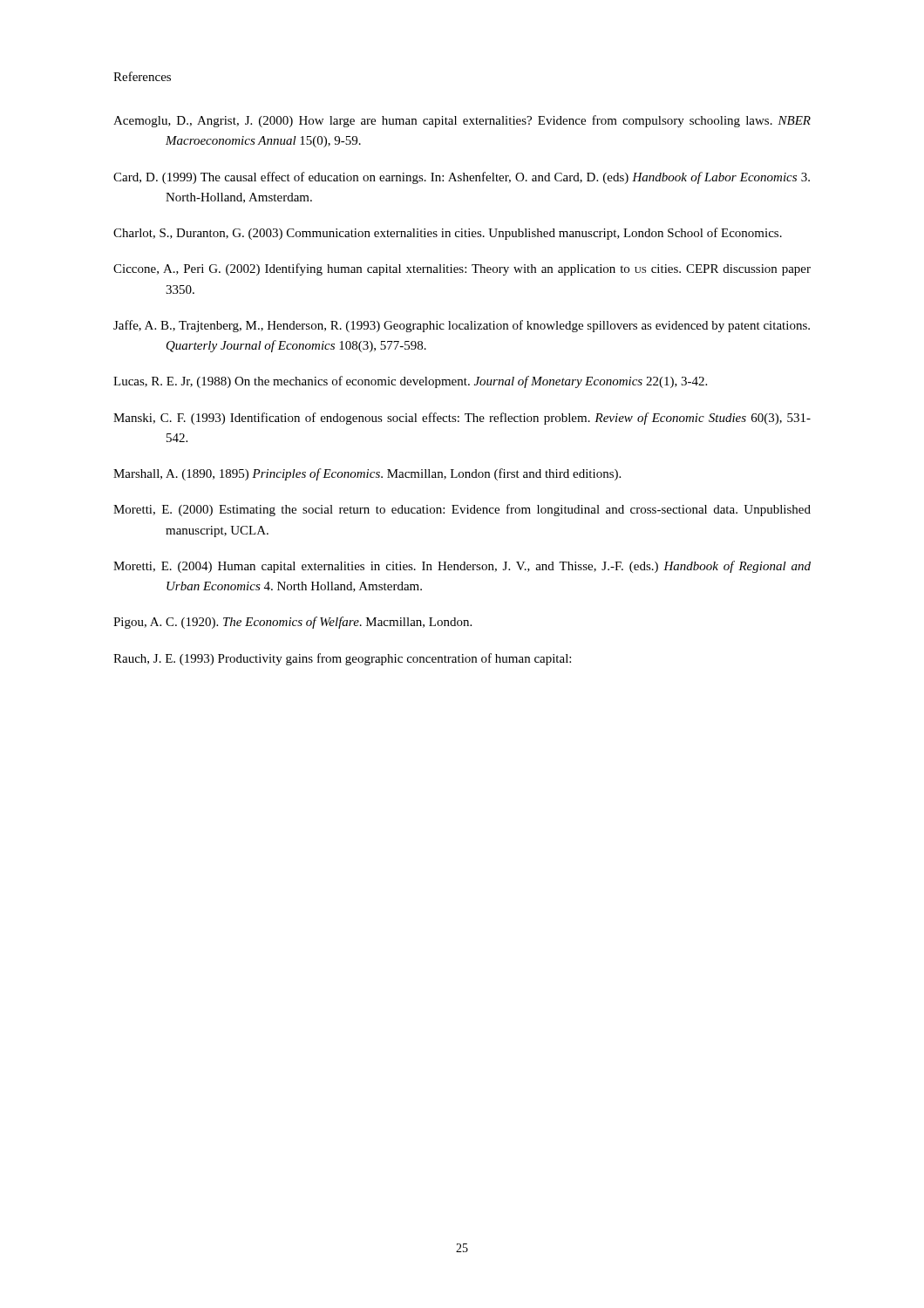
Task: Point to the block starting "Charlot, S., Duranton, G."
Action: [448, 233]
